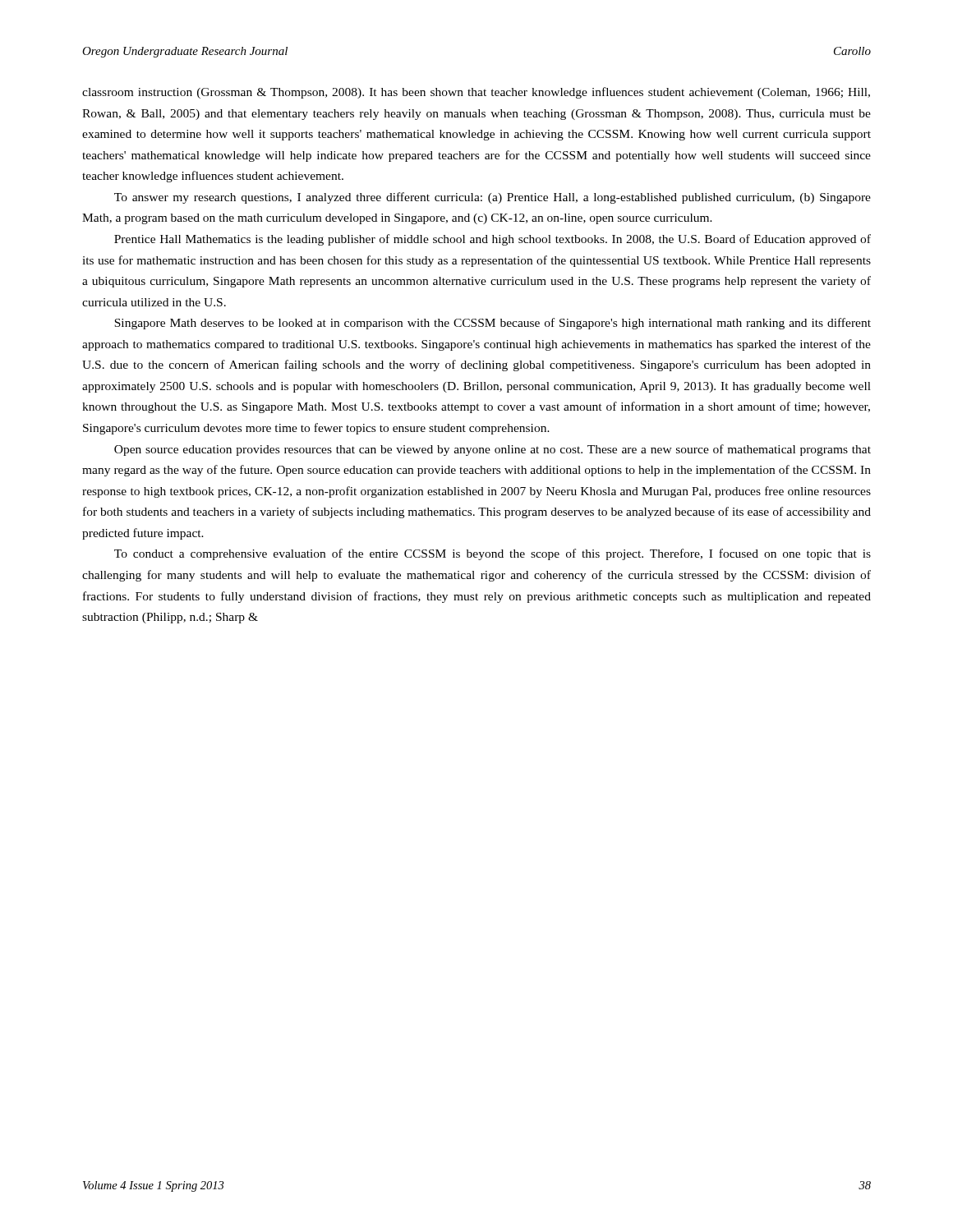Find the passage starting "Prentice Hall Mathematics is the leading publisher"
The height and width of the screenshot is (1232, 953).
[476, 270]
